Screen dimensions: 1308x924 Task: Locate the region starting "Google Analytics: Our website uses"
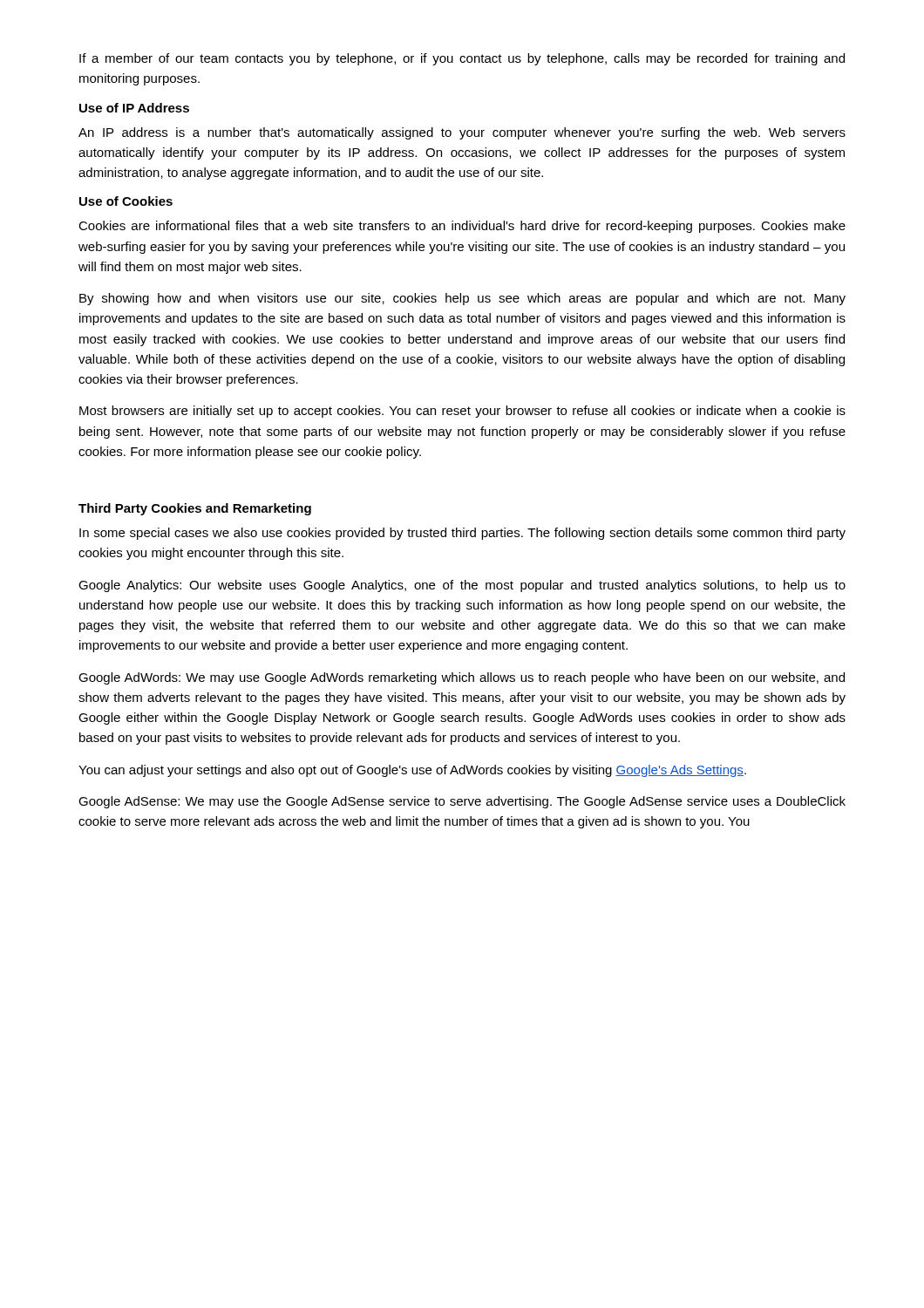(462, 615)
